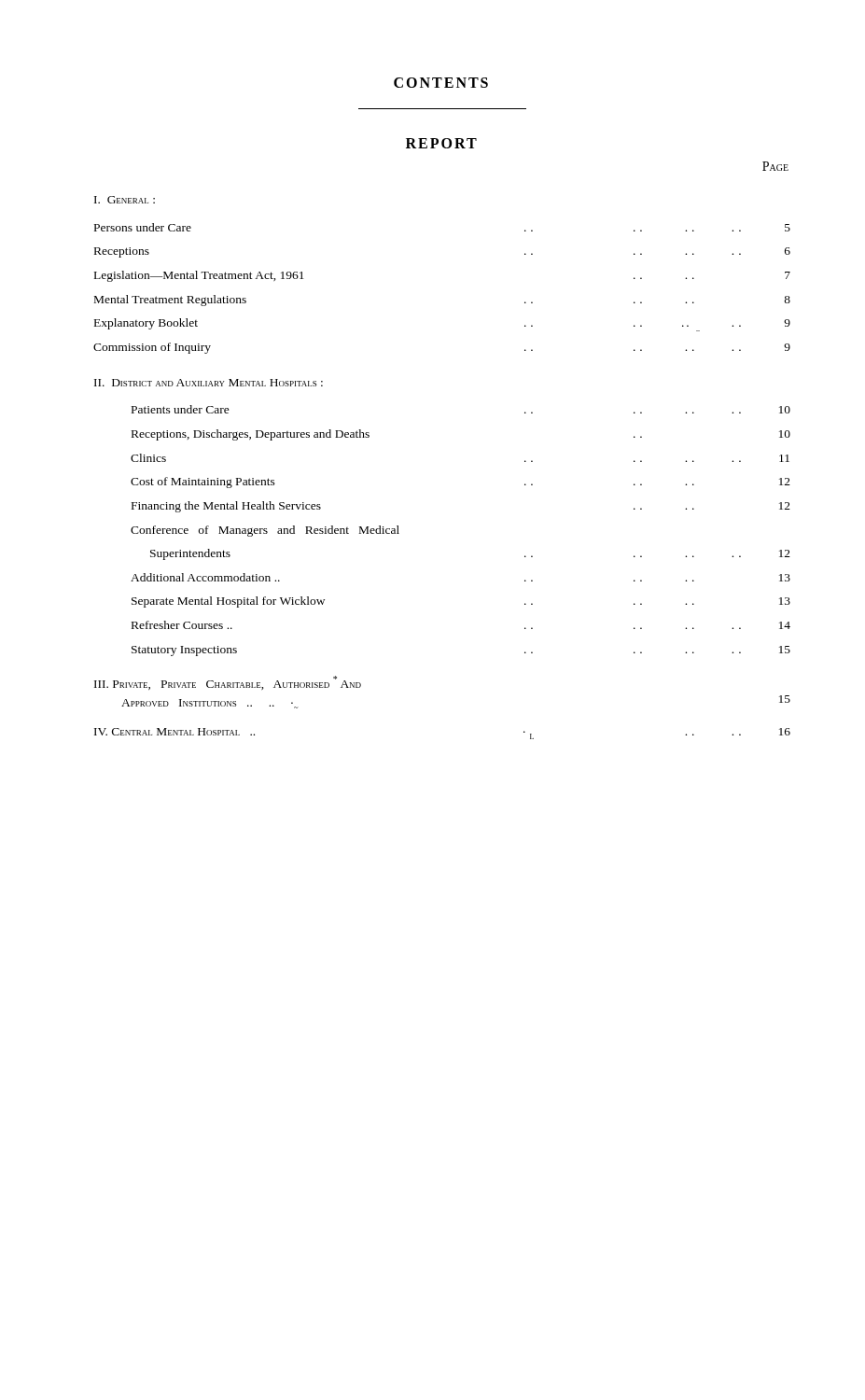Screen dimensions: 1400x865
Task: Where is the passage that starts "Persons under Care .."?
Action: 140,226
